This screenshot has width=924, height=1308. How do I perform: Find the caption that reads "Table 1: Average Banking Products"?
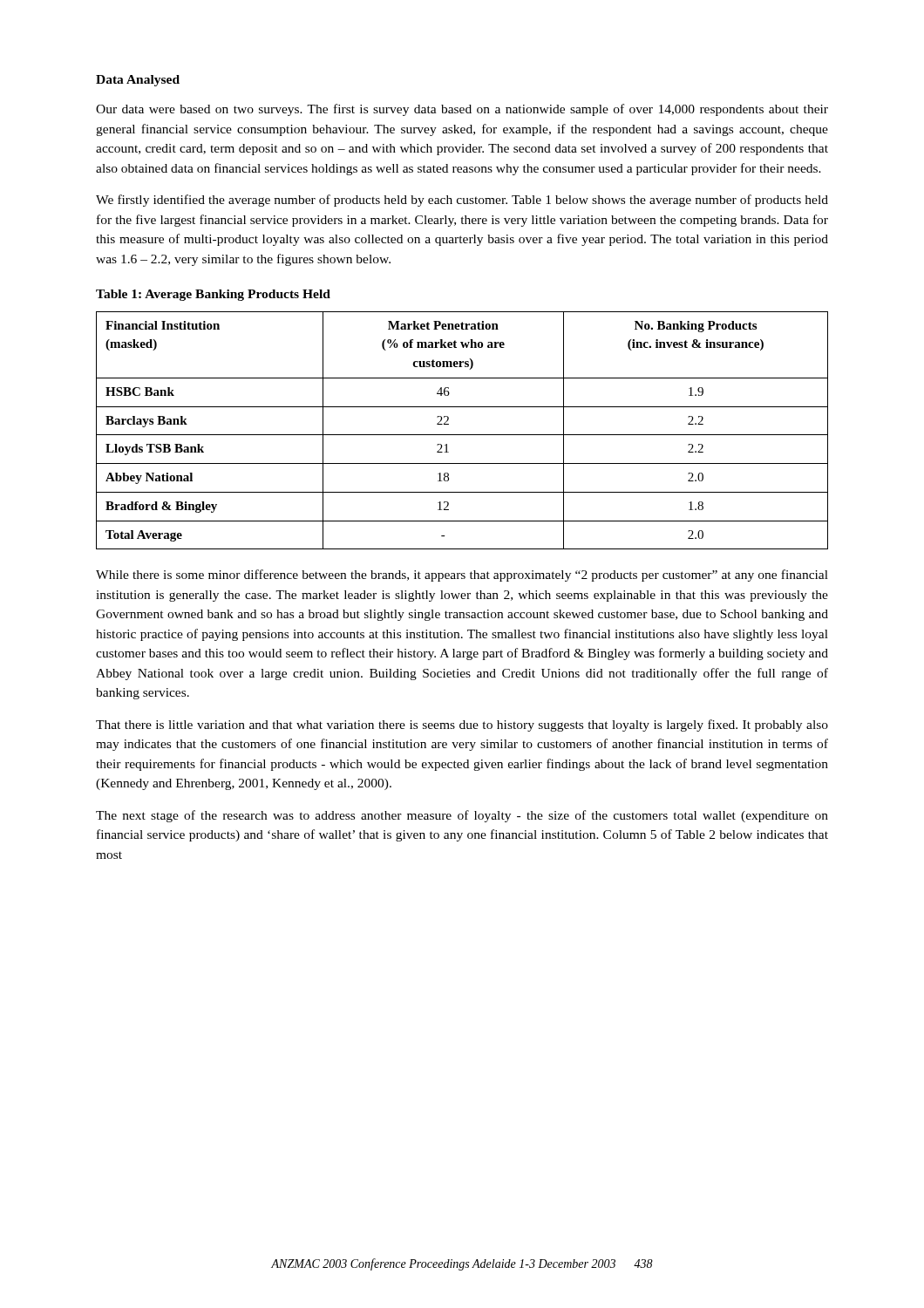tap(213, 294)
